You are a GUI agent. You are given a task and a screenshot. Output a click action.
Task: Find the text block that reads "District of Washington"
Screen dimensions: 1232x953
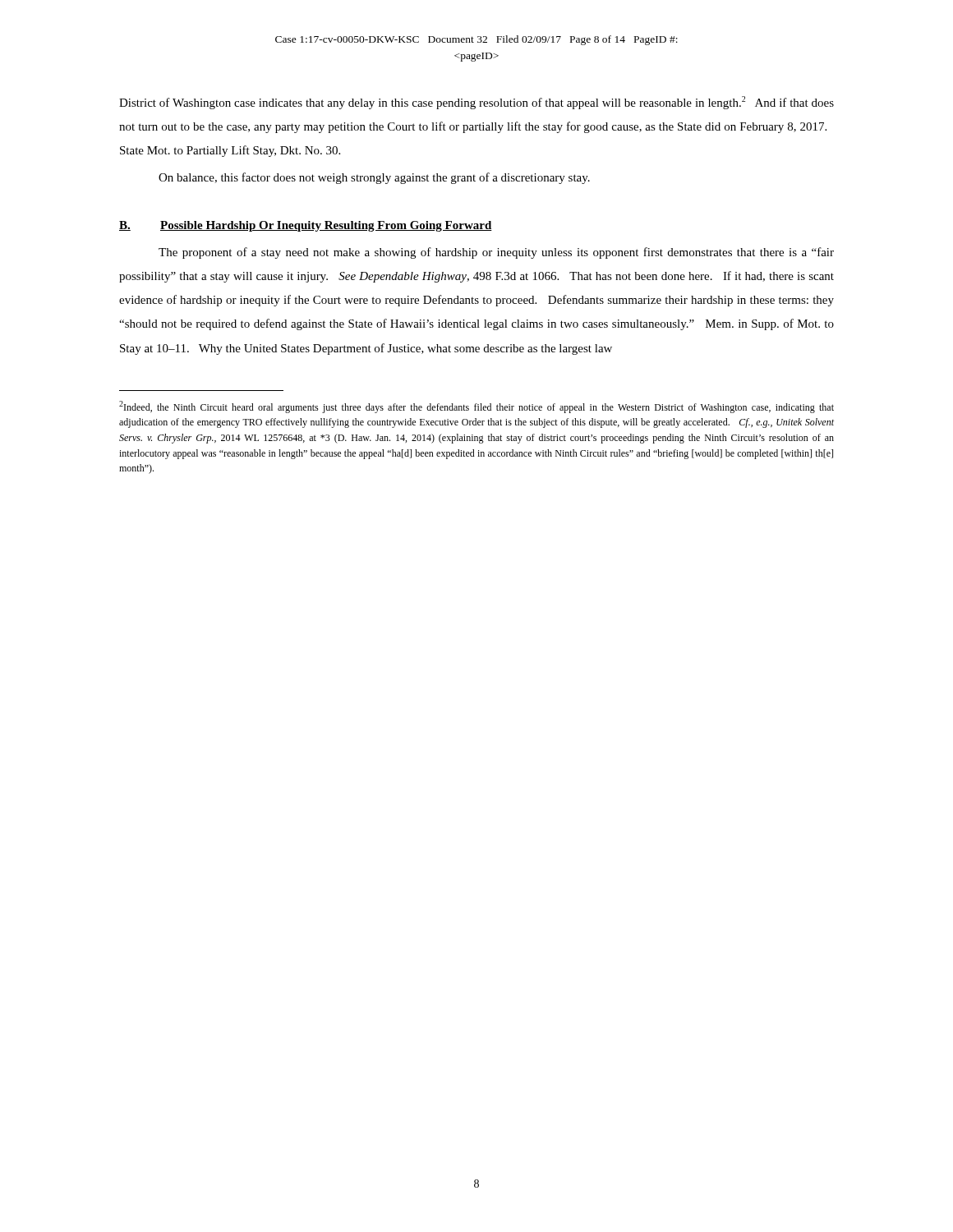[476, 125]
